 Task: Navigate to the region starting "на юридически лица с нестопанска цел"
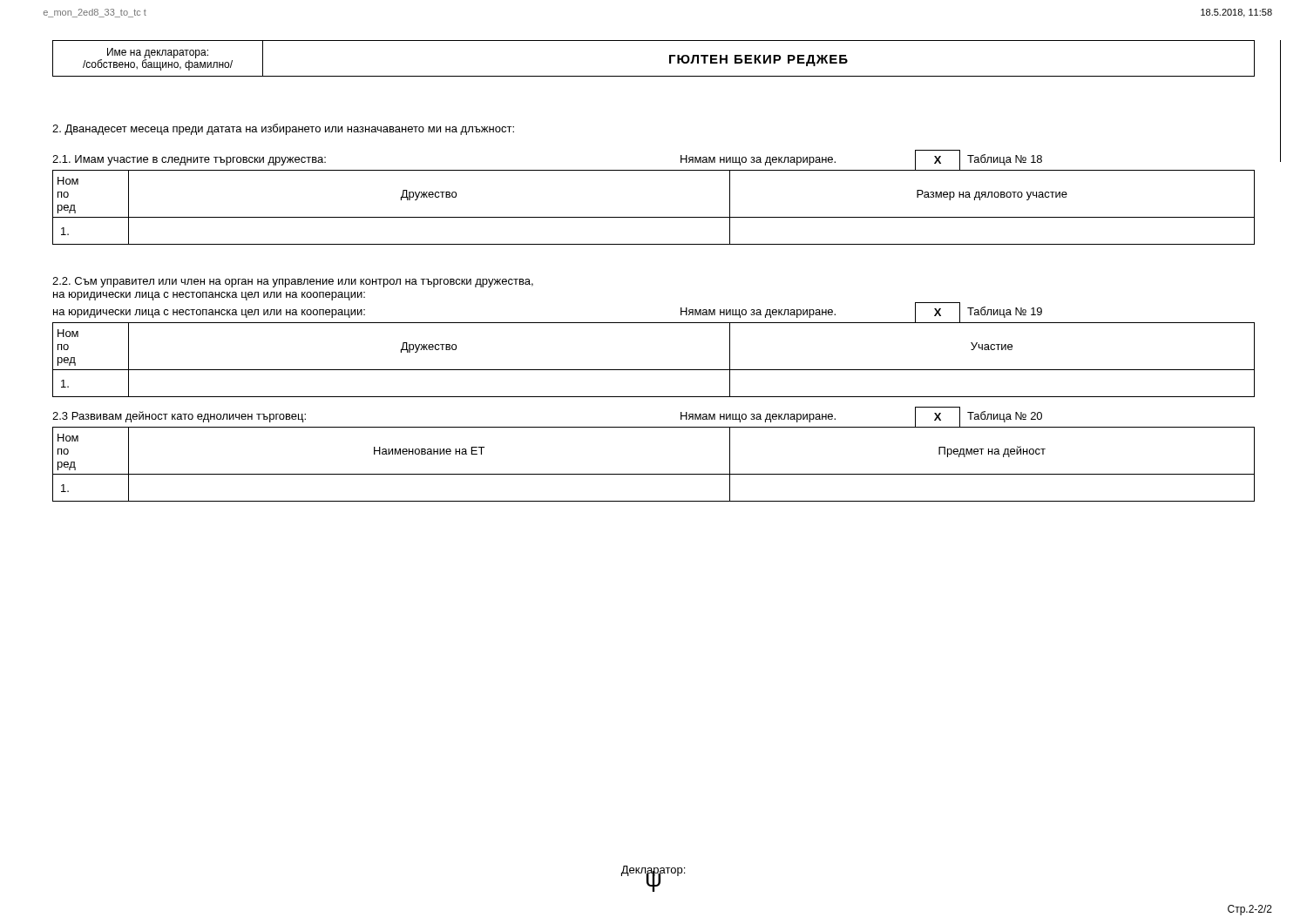pyautogui.click(x=209, y=311)
